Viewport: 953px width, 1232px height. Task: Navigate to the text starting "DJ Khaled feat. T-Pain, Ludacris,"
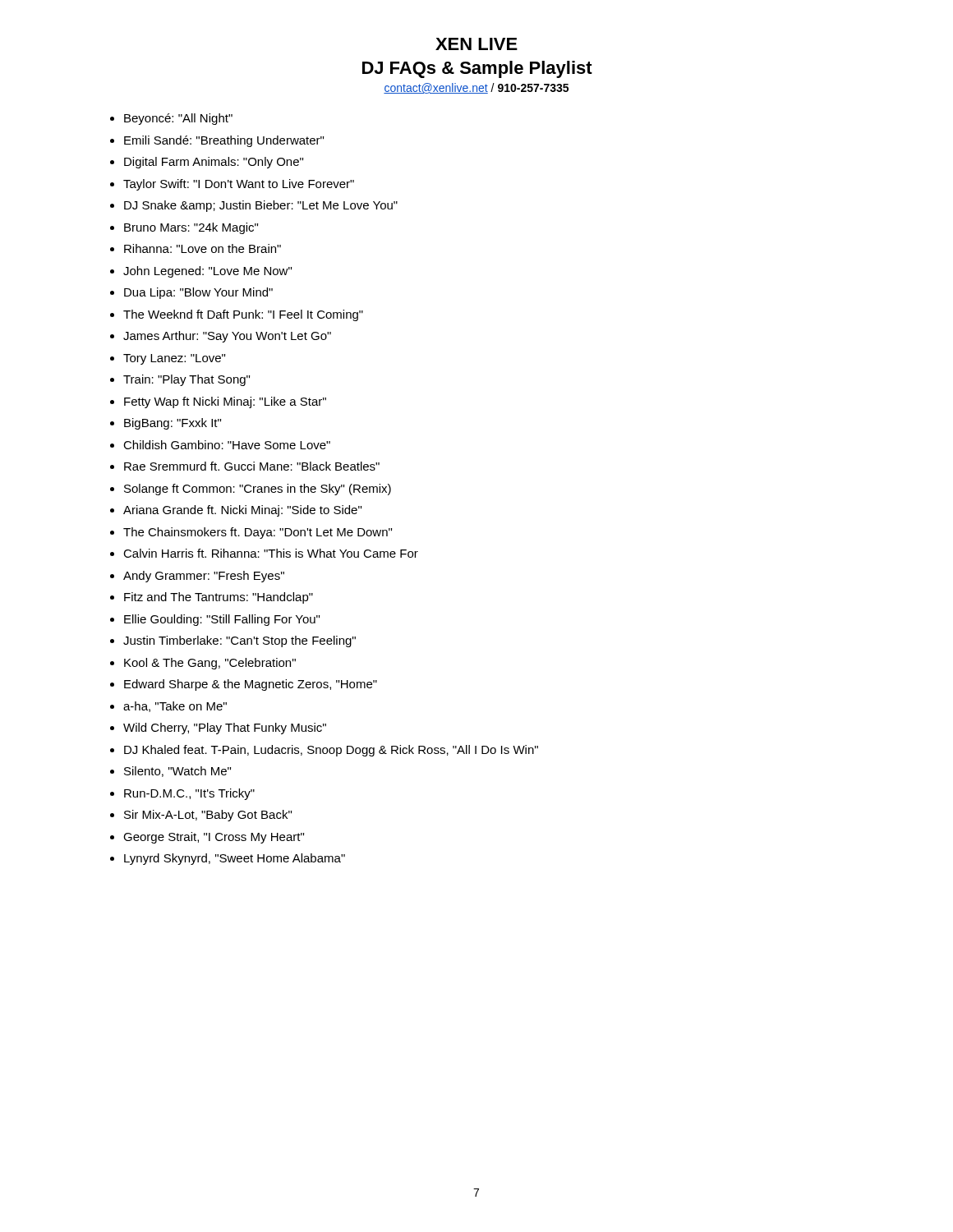331,749
